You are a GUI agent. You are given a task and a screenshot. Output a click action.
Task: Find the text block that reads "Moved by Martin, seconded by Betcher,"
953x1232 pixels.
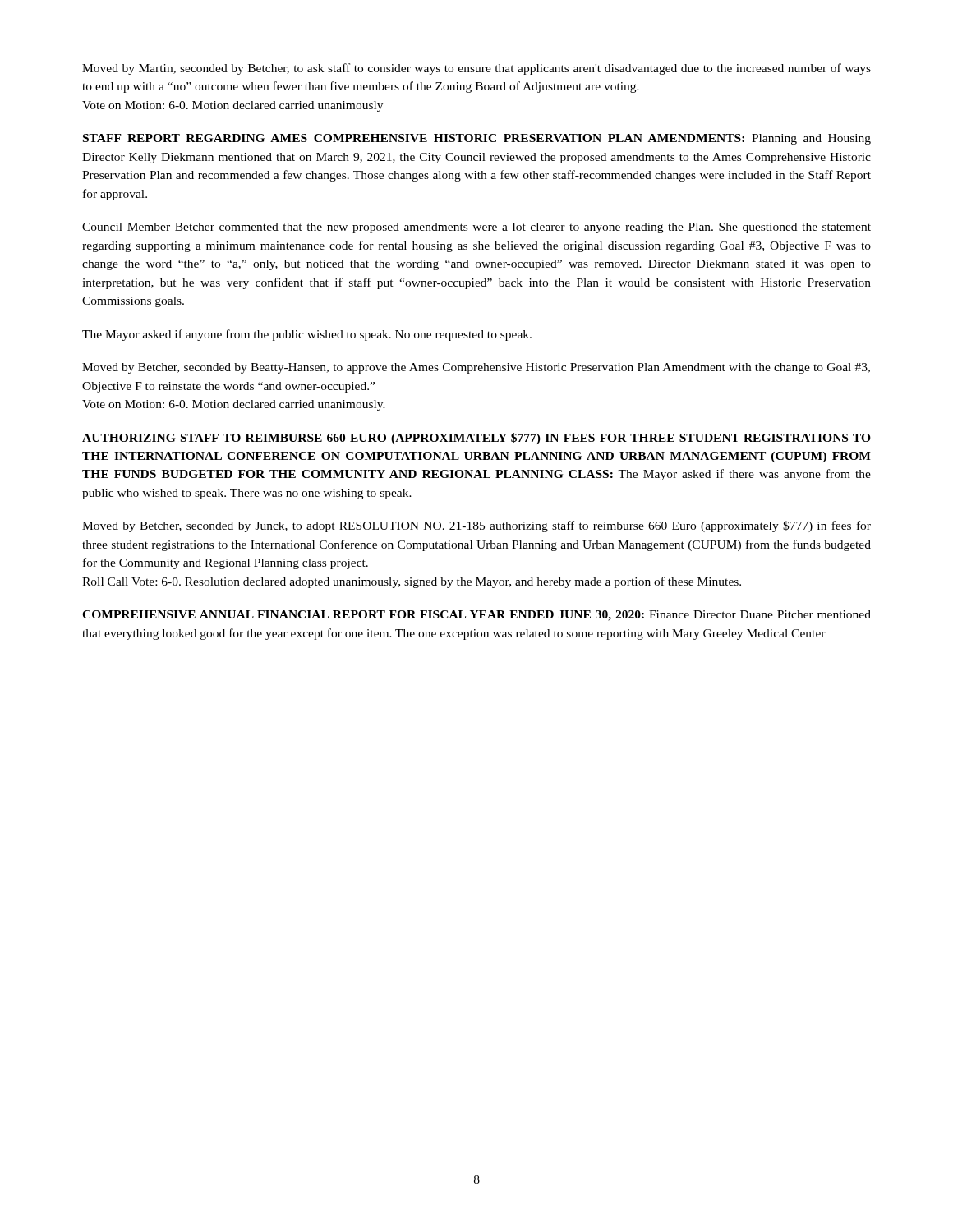point(476,86)
